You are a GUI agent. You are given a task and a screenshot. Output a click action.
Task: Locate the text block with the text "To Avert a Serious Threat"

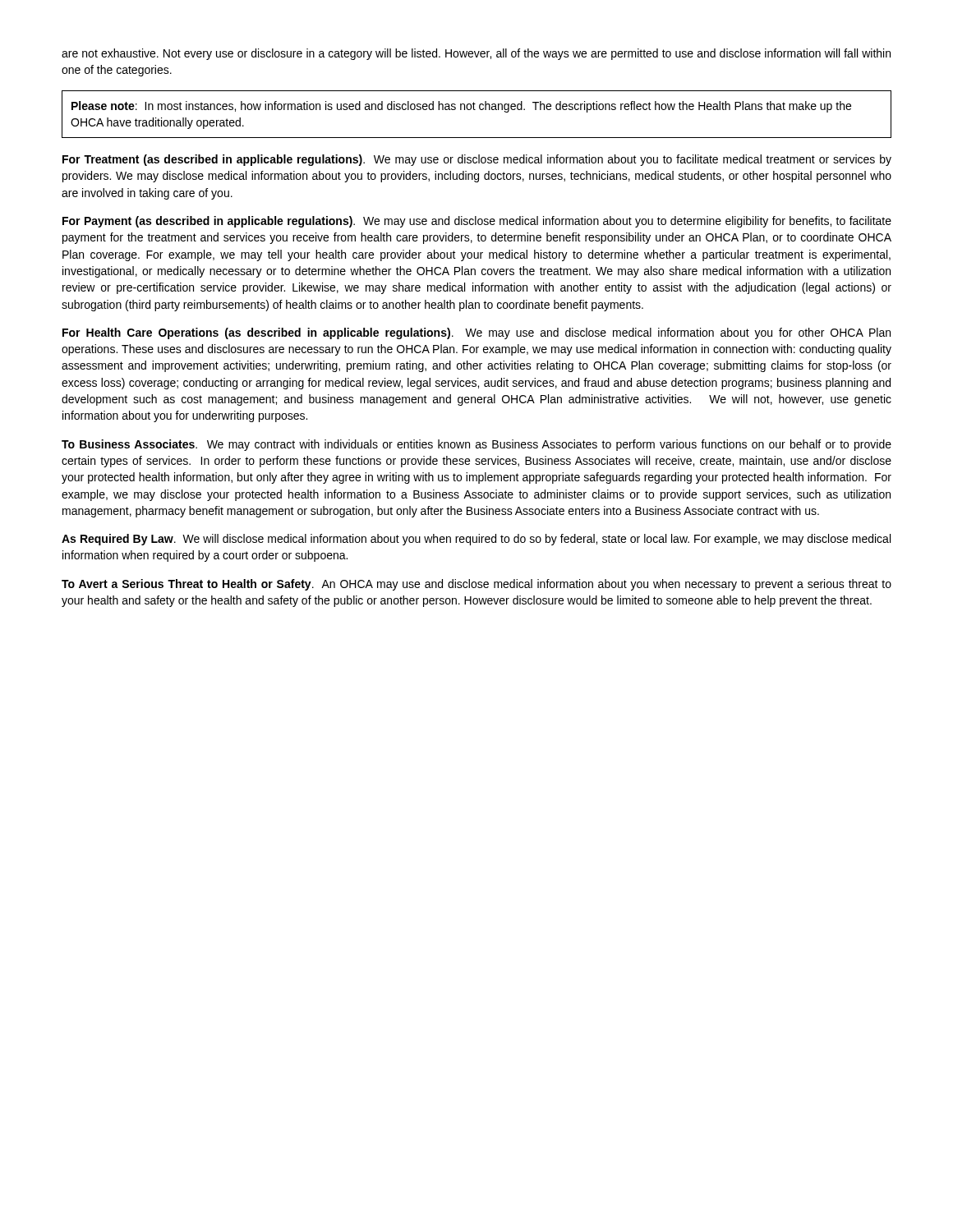(x=476, y=592)
